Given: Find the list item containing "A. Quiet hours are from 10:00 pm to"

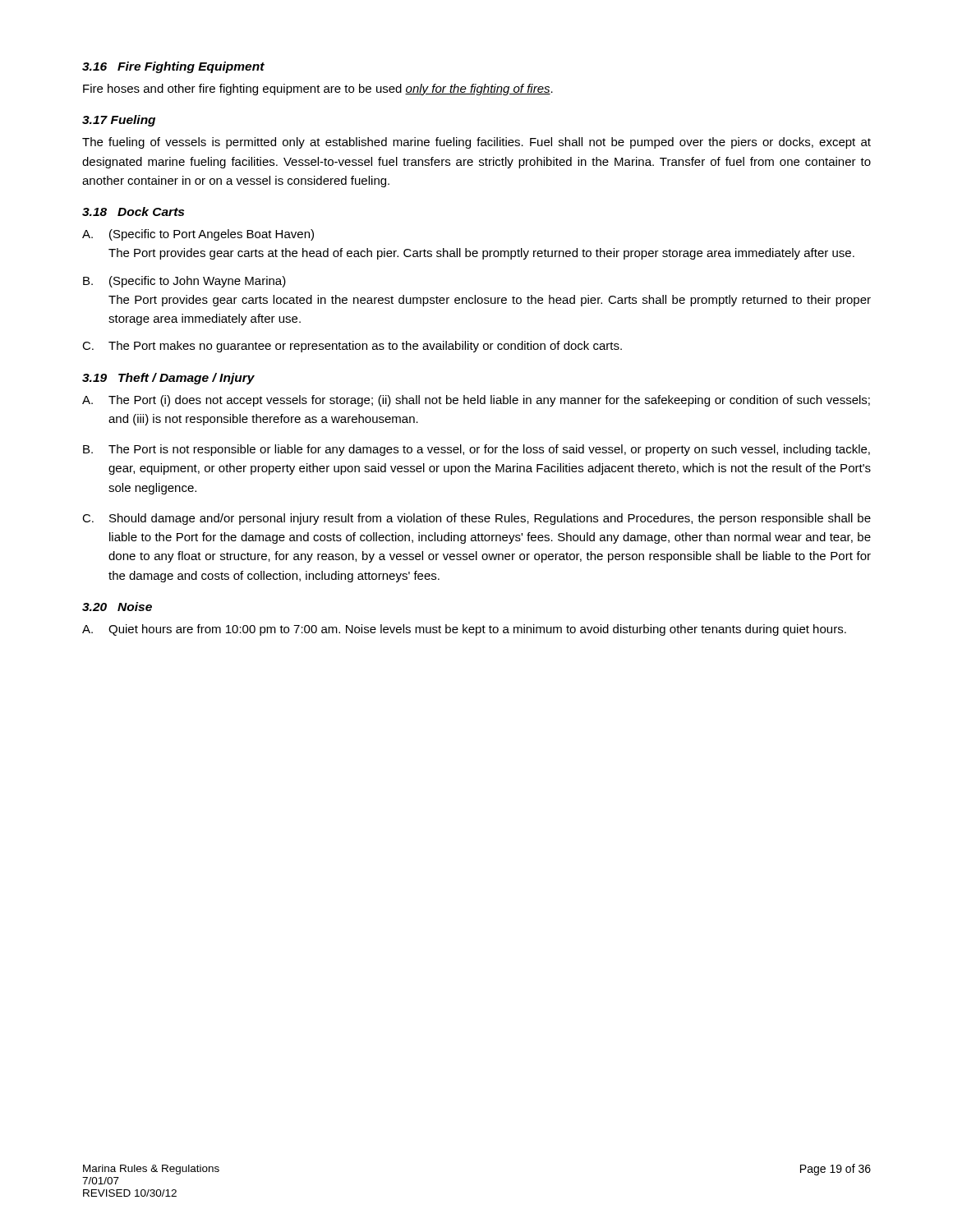Looking at the screenshot, I should pos(476,629).
